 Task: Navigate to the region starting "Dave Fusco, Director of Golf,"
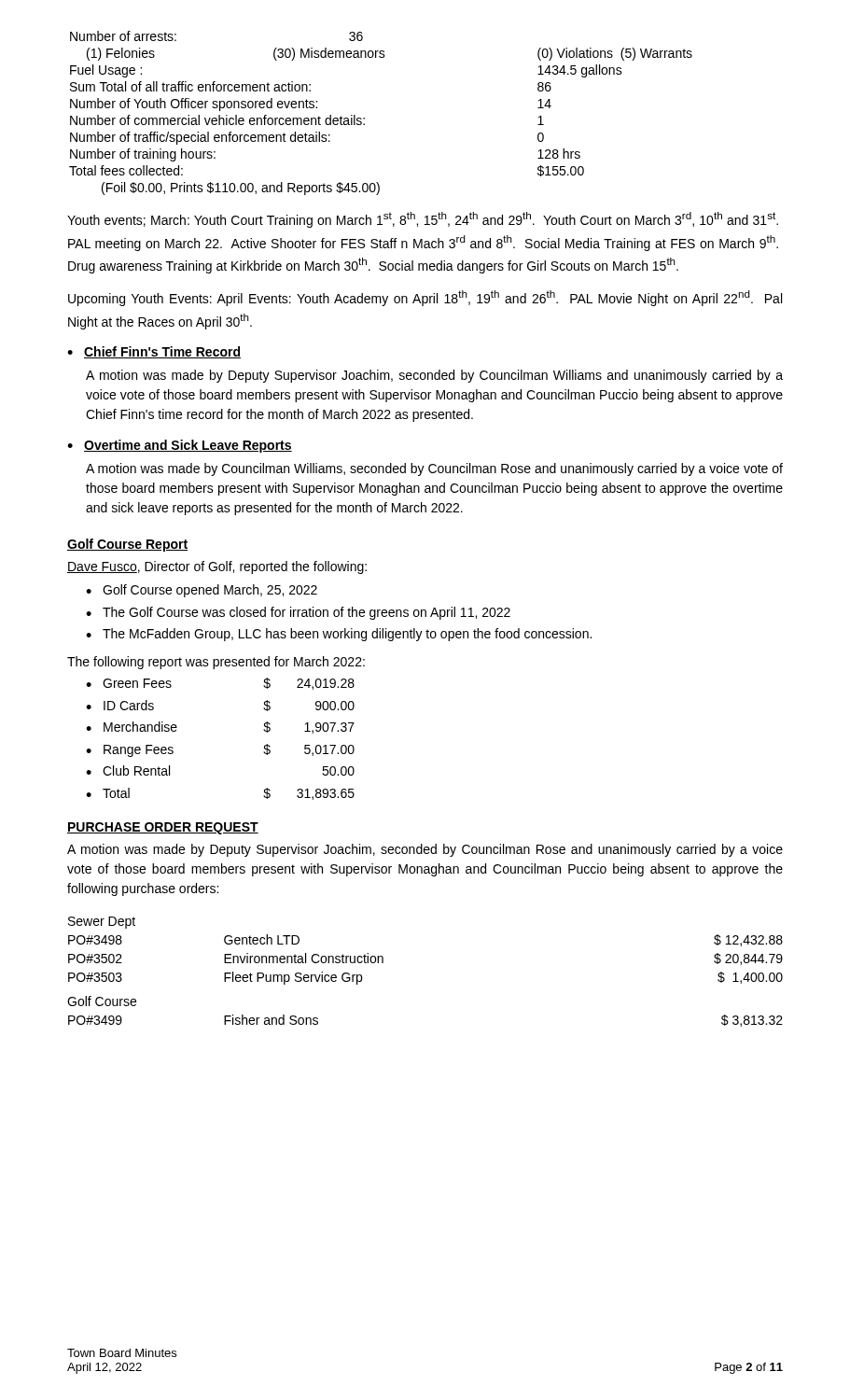pos(217,567)
